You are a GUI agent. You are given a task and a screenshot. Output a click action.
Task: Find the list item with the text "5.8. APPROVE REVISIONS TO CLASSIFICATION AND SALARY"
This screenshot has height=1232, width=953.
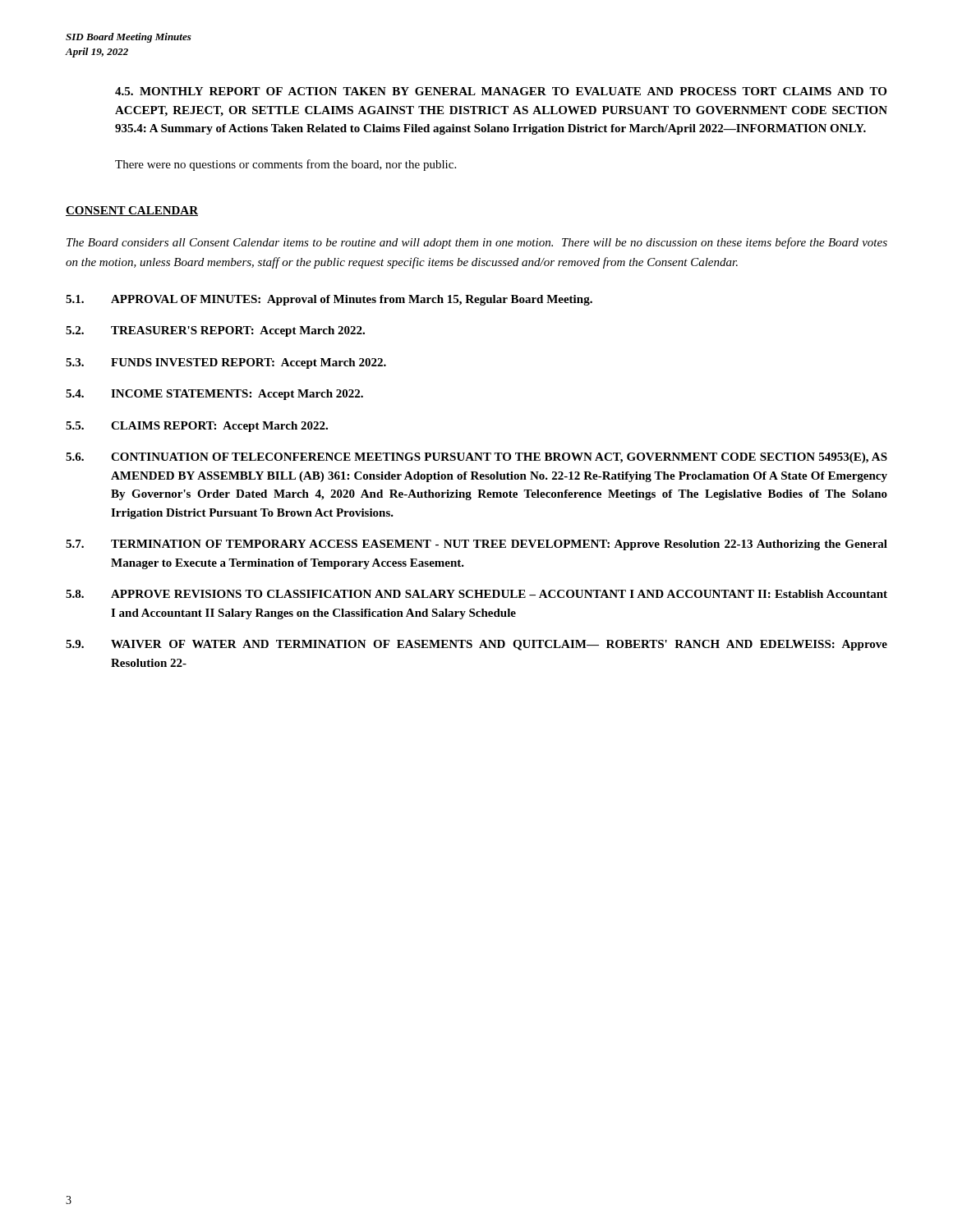[x=476, y=604]
